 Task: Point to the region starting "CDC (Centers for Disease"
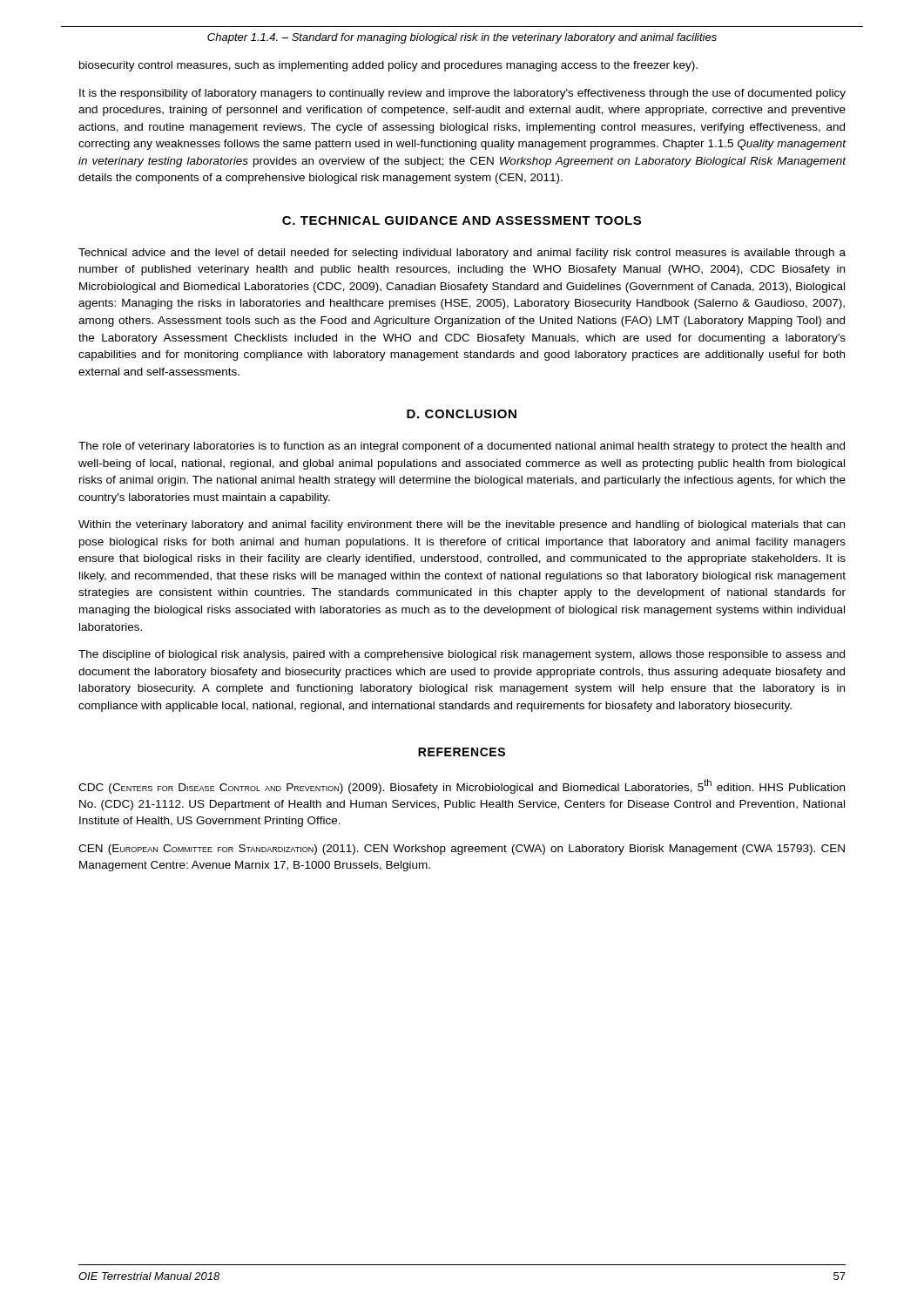click(462, 802)
